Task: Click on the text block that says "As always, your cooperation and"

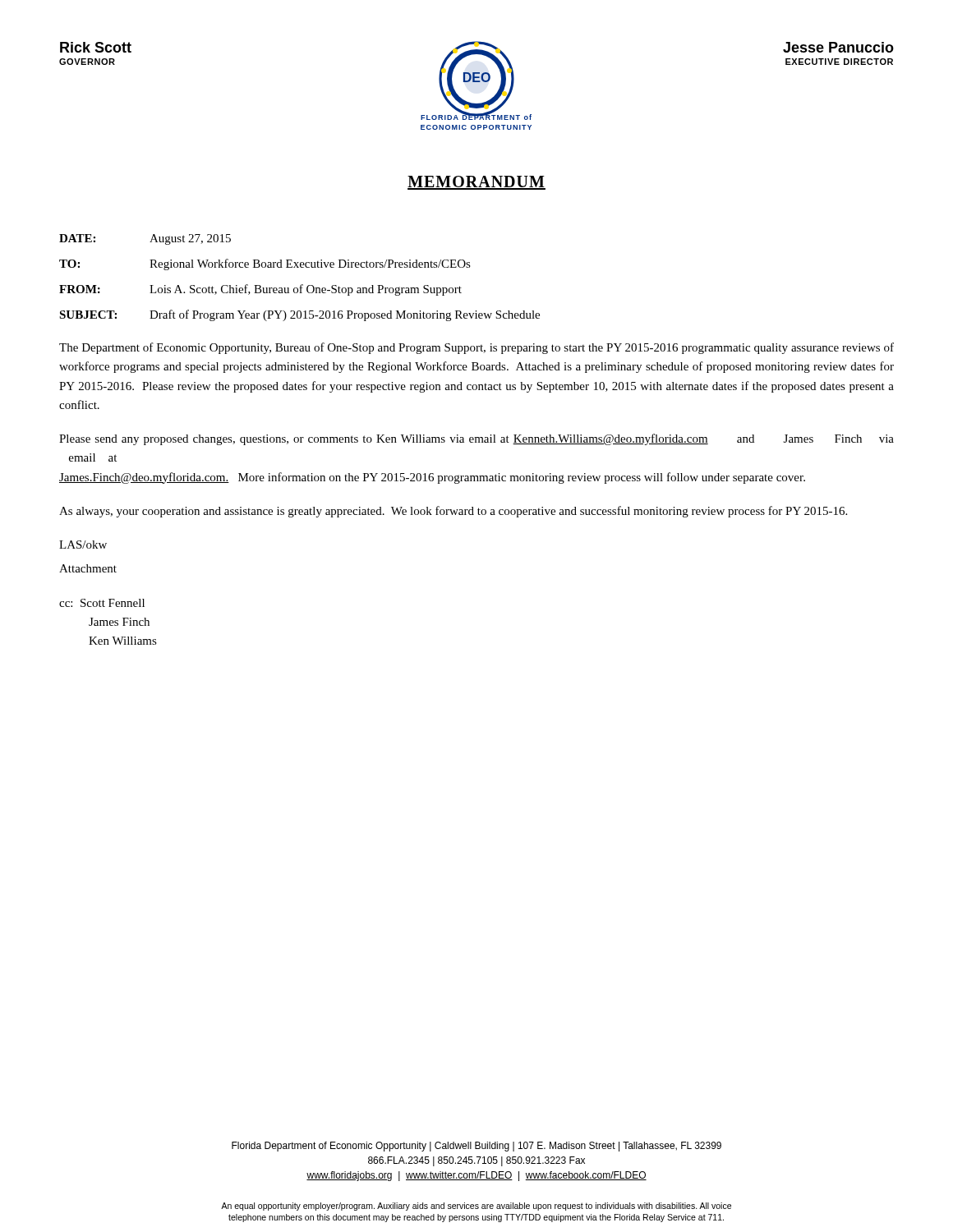Action: tap(454, 511)
